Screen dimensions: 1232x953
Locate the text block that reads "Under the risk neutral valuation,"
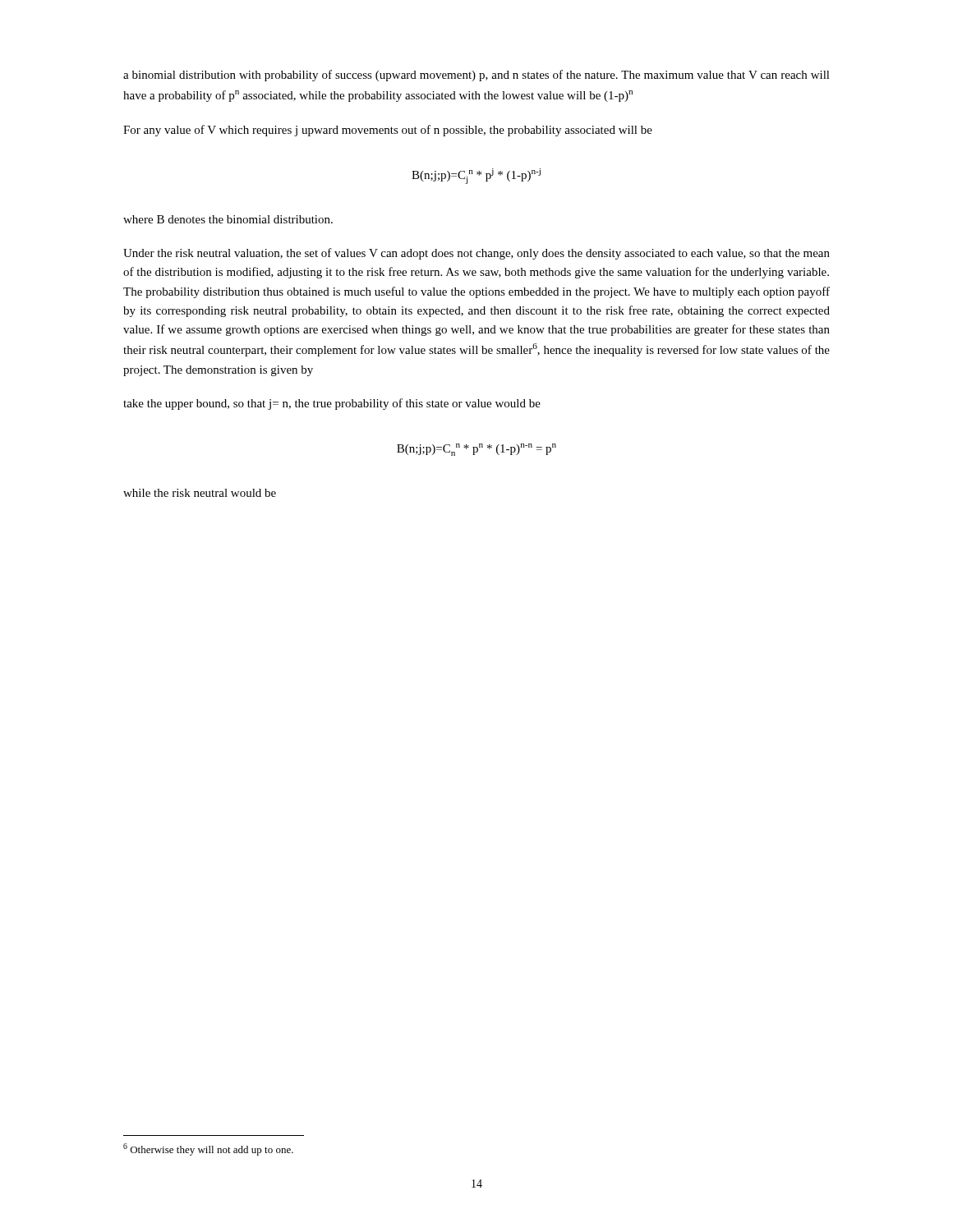coord(476,311)
